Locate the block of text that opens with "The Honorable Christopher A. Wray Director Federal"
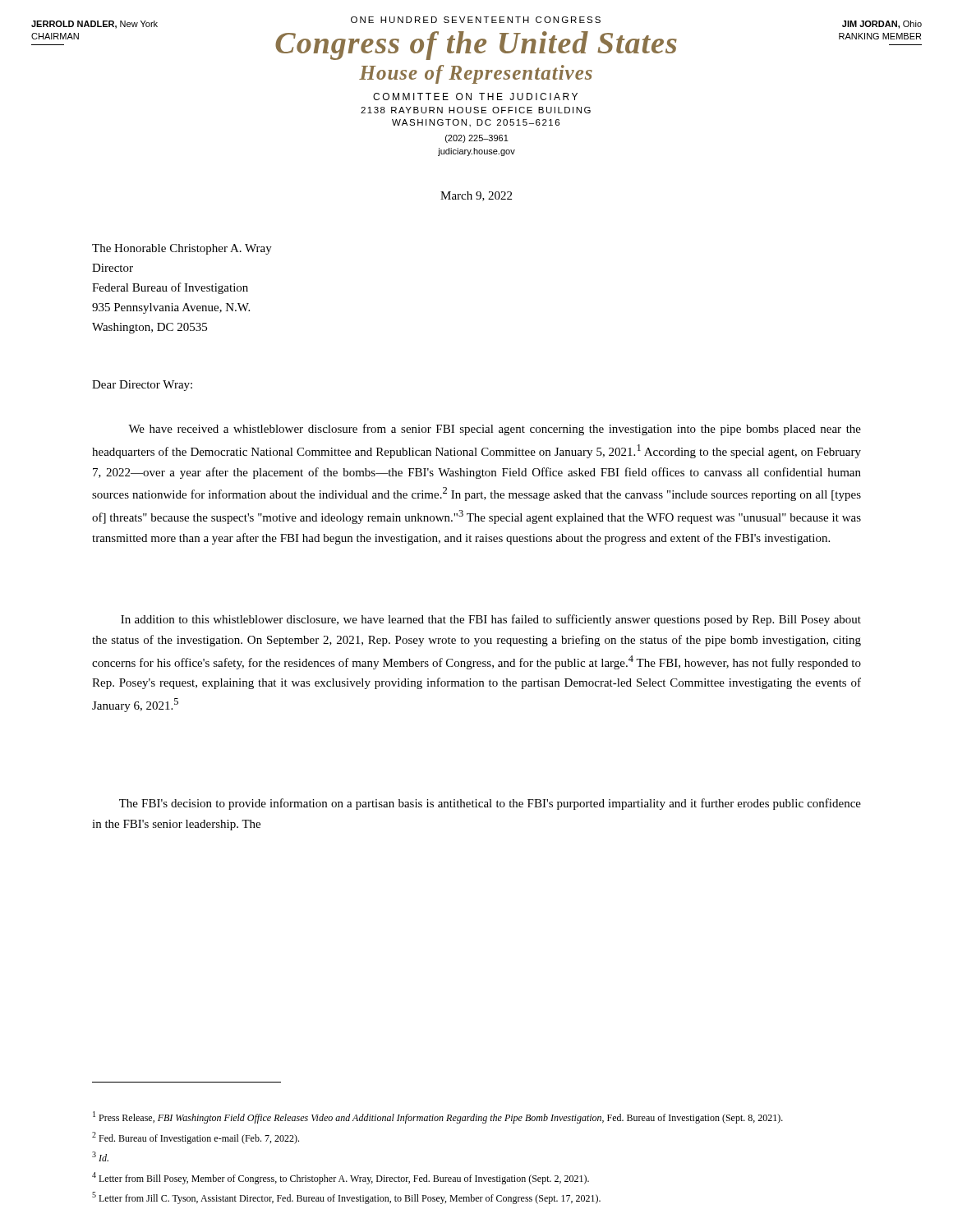Viewport: 953px width, 1232px height. (x=182, y=287)
